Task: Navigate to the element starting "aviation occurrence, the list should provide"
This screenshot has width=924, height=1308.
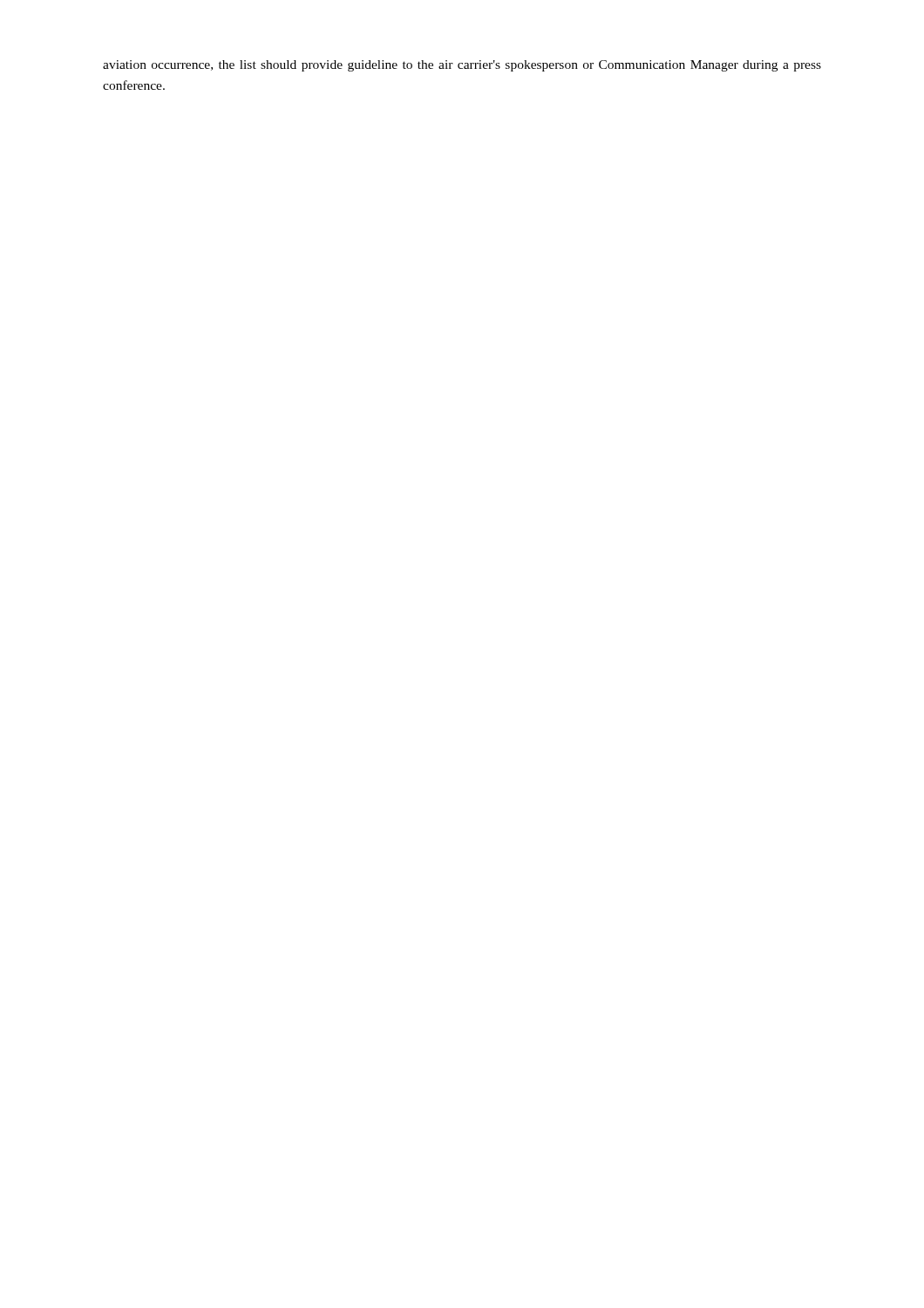Action: point(462,75)
